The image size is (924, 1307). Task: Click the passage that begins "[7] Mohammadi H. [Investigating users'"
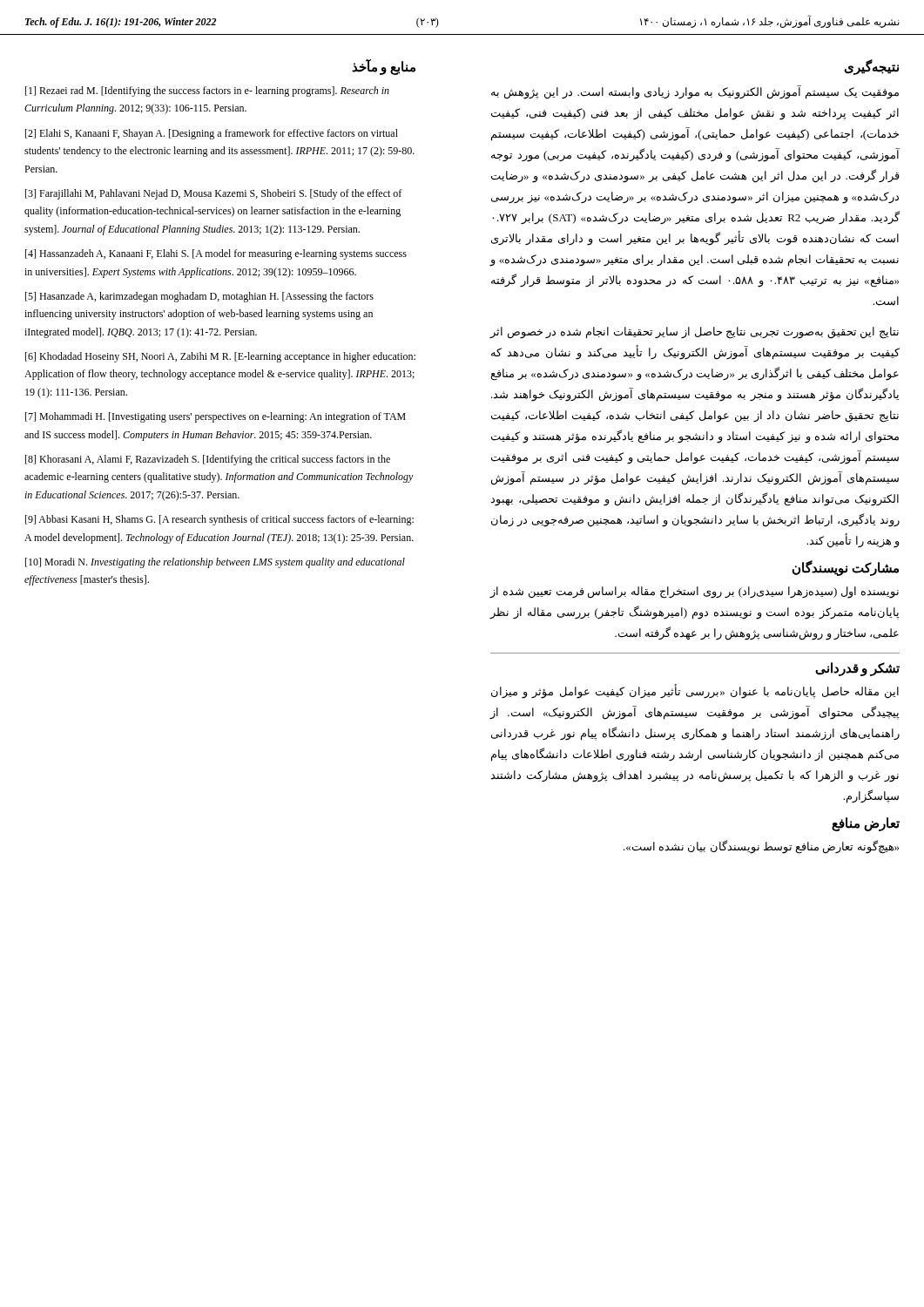tap(215, 426)
